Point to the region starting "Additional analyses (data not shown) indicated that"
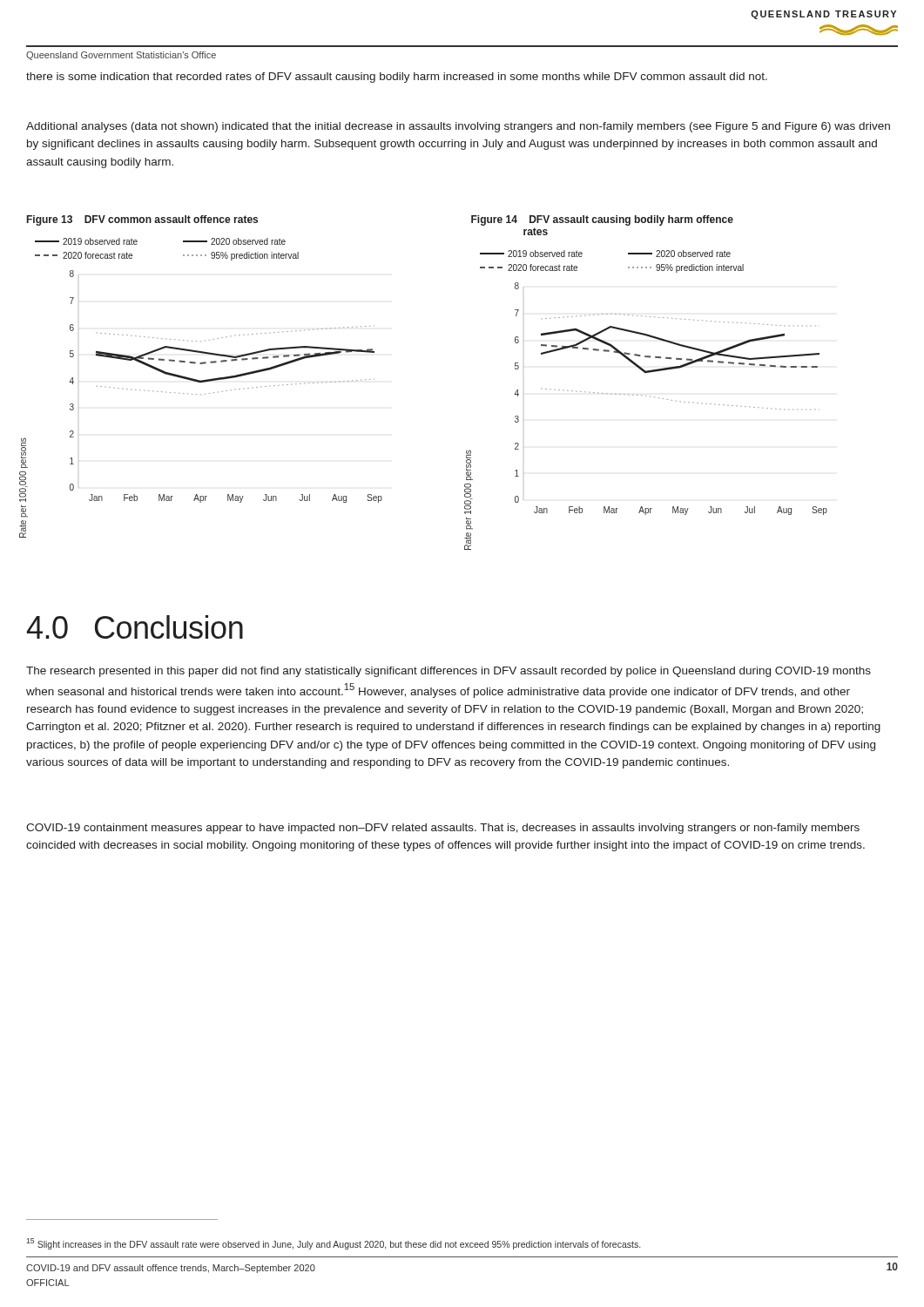The image size is (924, 1307). coord(458,144)
